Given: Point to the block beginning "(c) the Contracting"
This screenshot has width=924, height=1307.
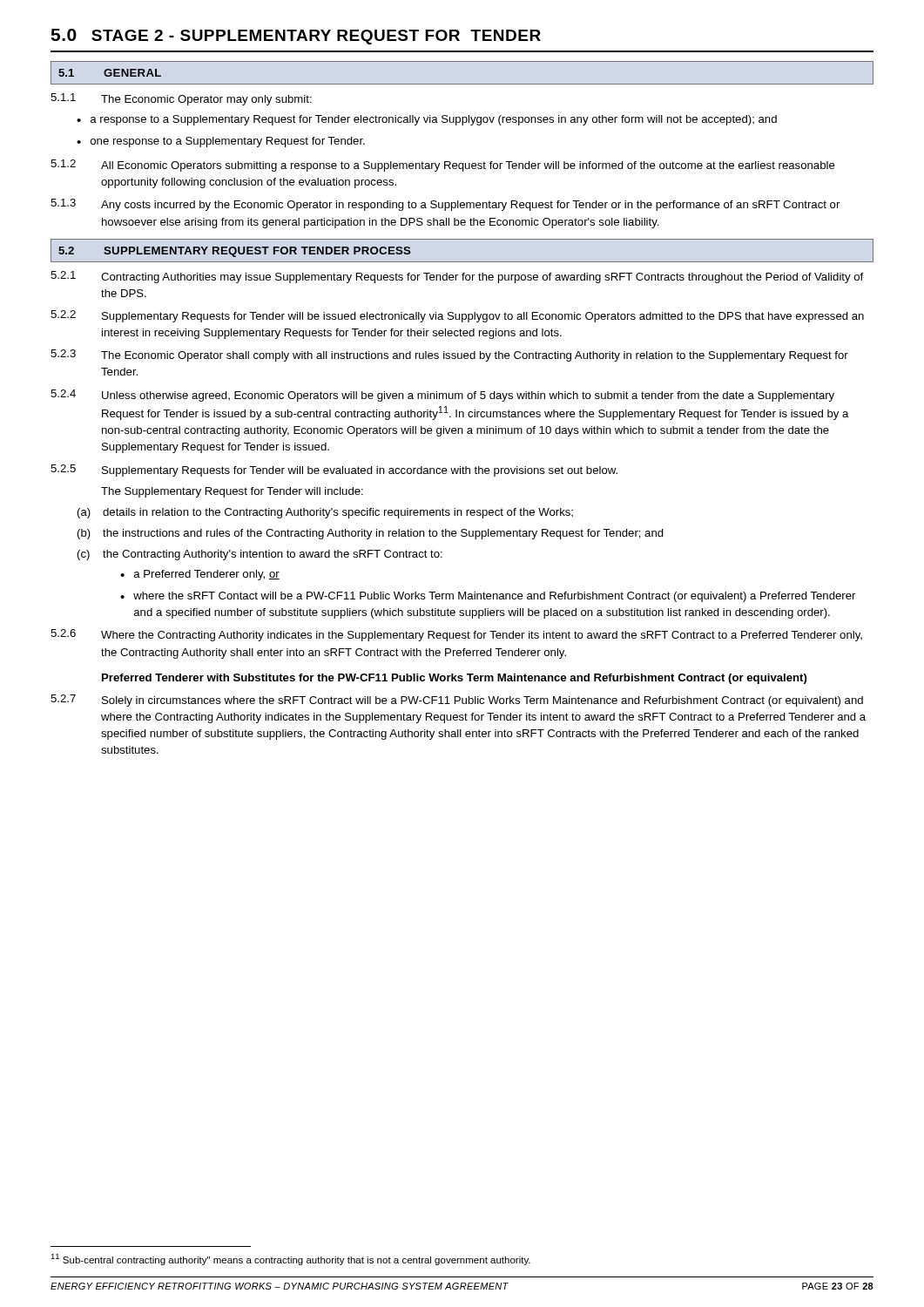Looking at the screenshot, I should (x=260, y=555).
